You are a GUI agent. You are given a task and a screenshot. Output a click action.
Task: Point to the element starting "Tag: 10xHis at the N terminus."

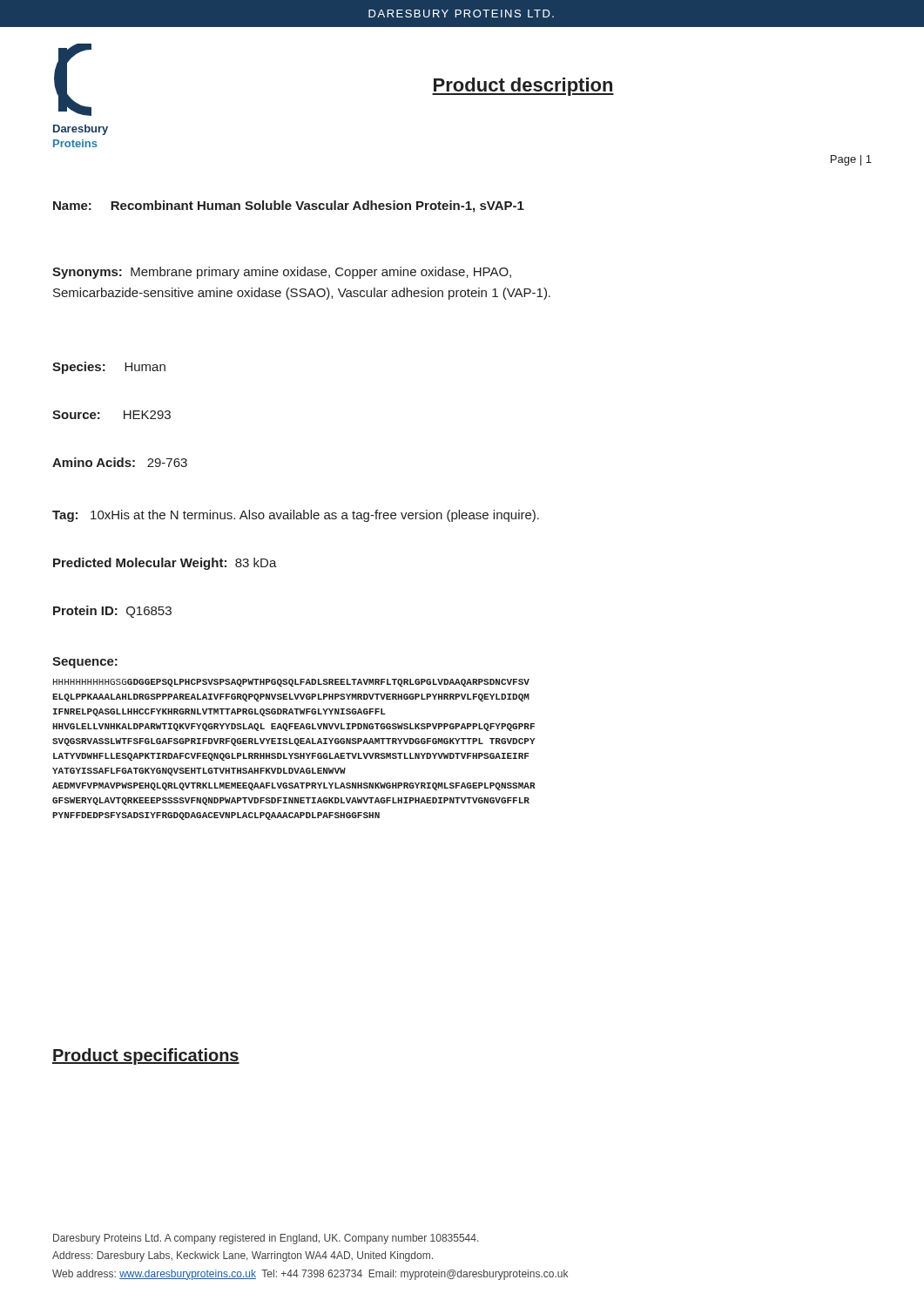pos(296,515)
